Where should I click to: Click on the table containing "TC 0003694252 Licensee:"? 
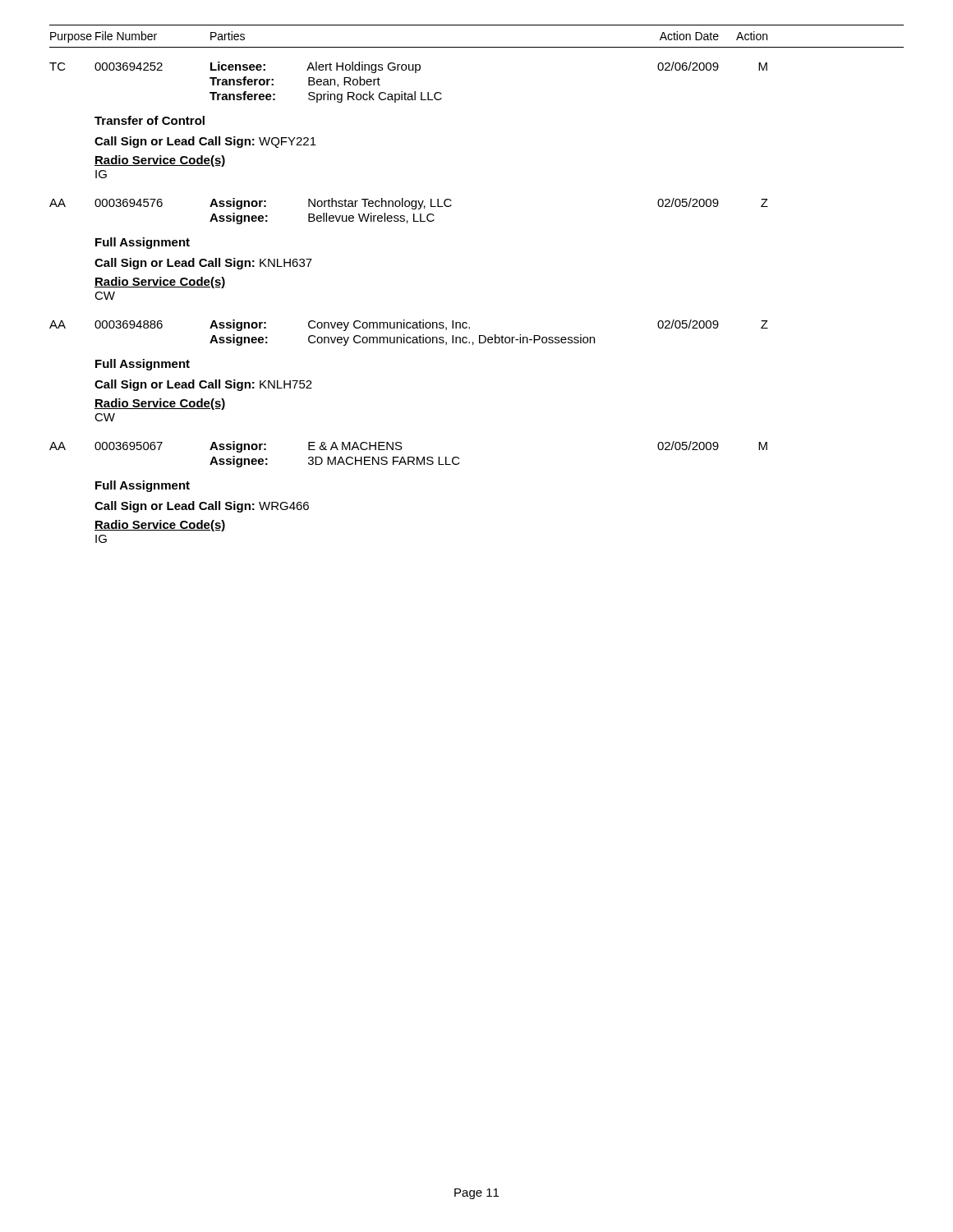(476, 81)
